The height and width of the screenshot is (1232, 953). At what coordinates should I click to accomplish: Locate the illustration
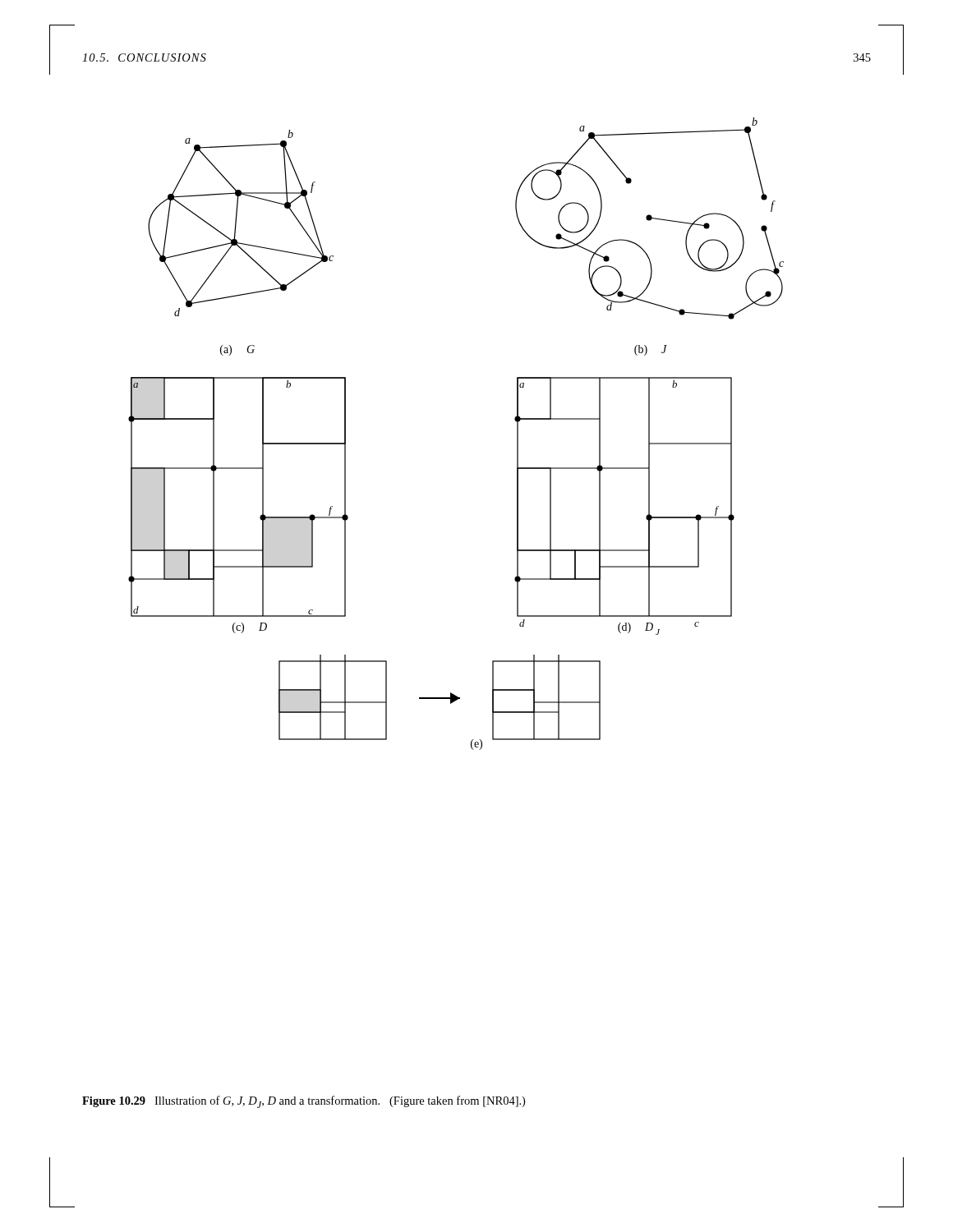click(x=476, y=575)
